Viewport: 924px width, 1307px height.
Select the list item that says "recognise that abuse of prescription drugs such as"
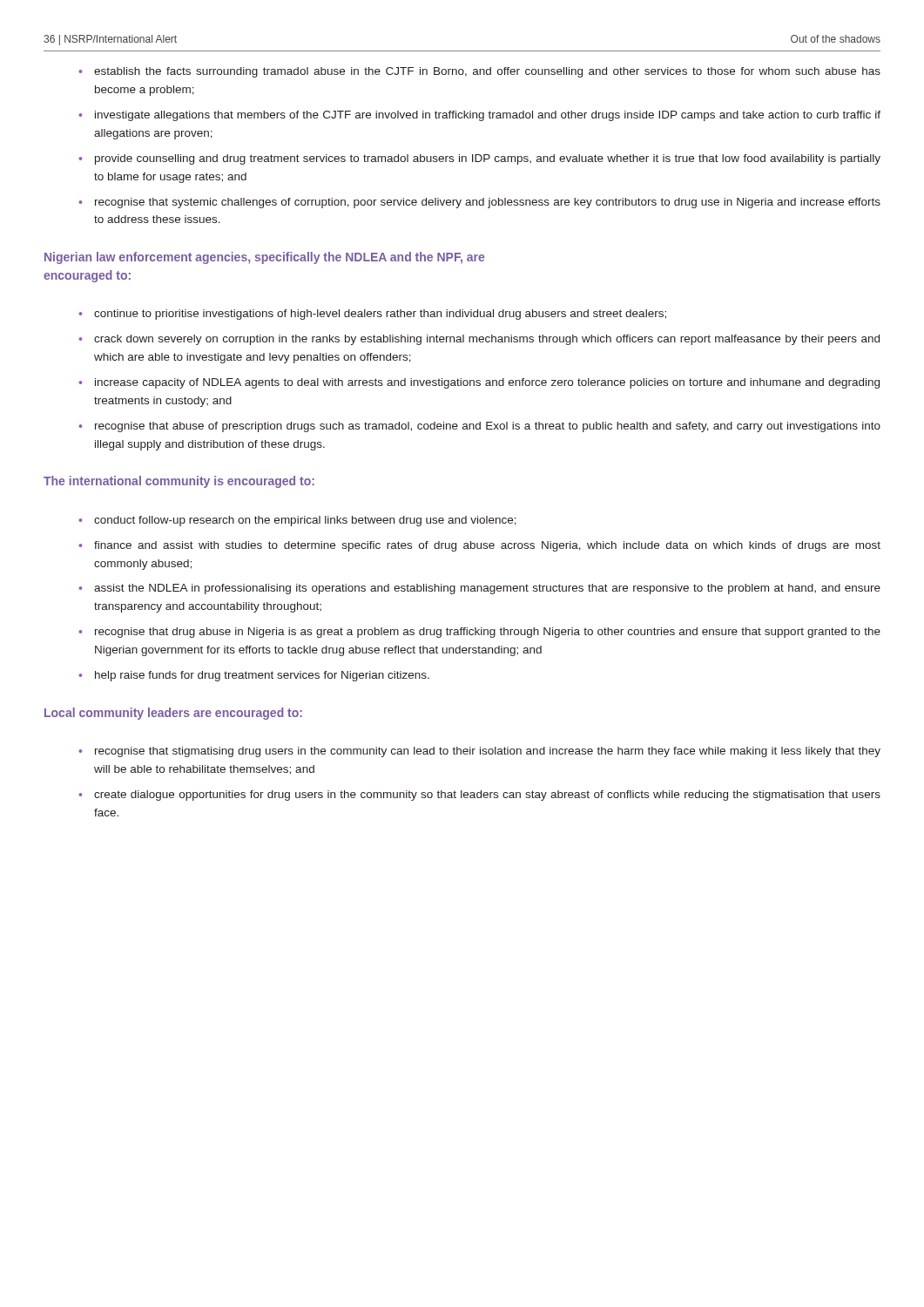(x=487, y=434)
